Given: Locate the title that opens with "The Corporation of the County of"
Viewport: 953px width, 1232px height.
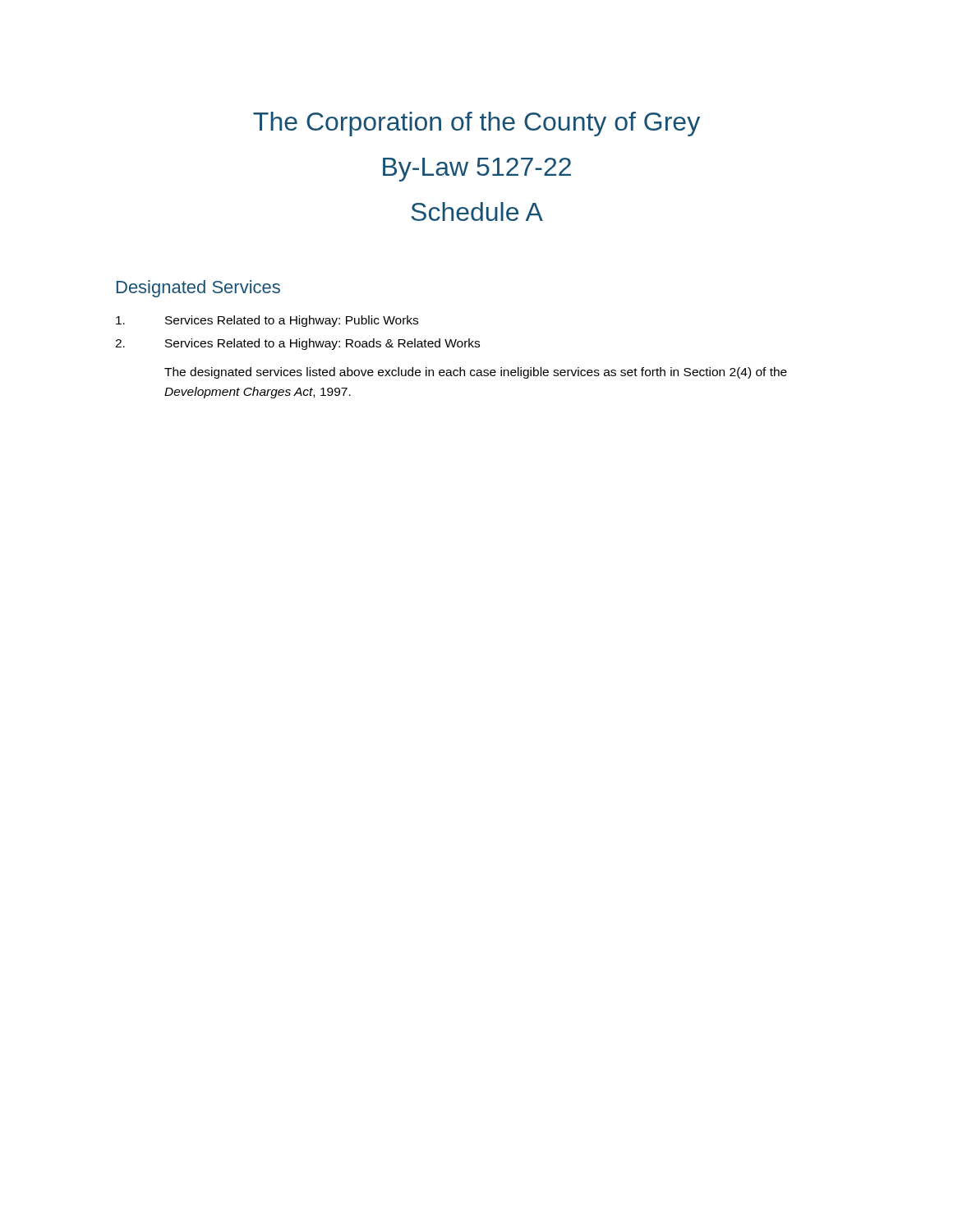Looking at the screenshot, I should 476,122.
